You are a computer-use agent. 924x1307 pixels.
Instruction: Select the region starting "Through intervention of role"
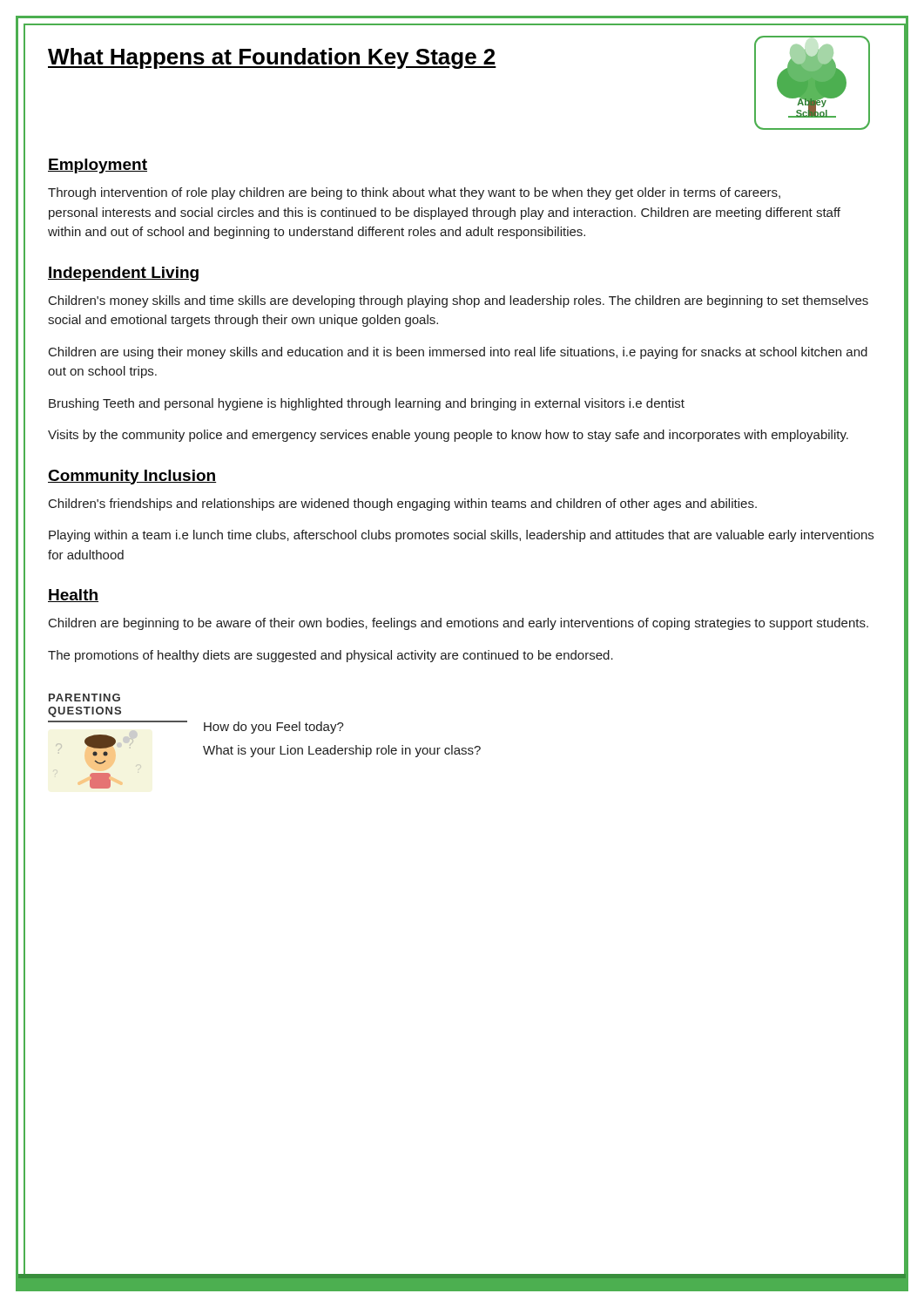(444, 212)
